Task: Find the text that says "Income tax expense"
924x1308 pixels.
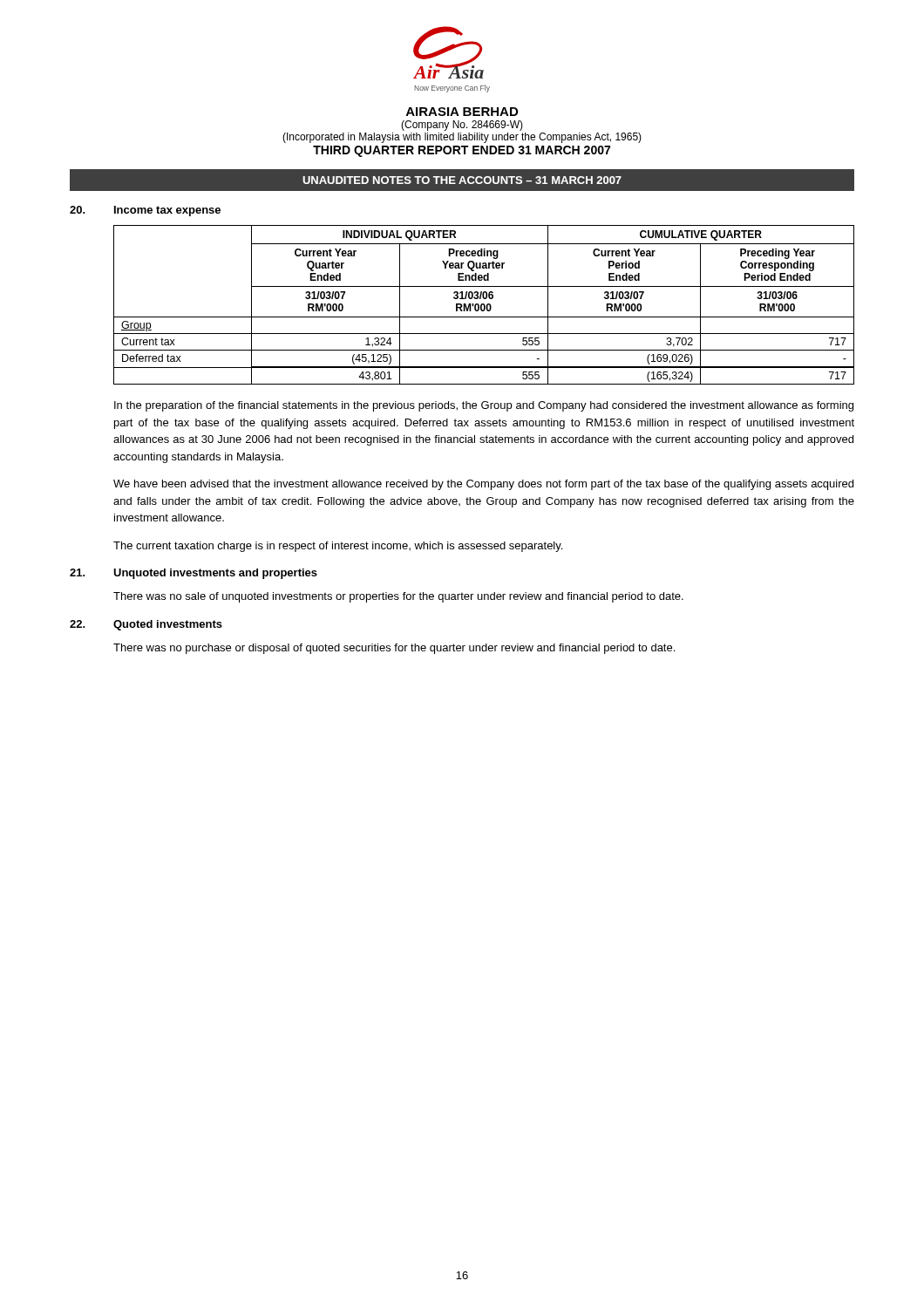Action: coord(145,210)
